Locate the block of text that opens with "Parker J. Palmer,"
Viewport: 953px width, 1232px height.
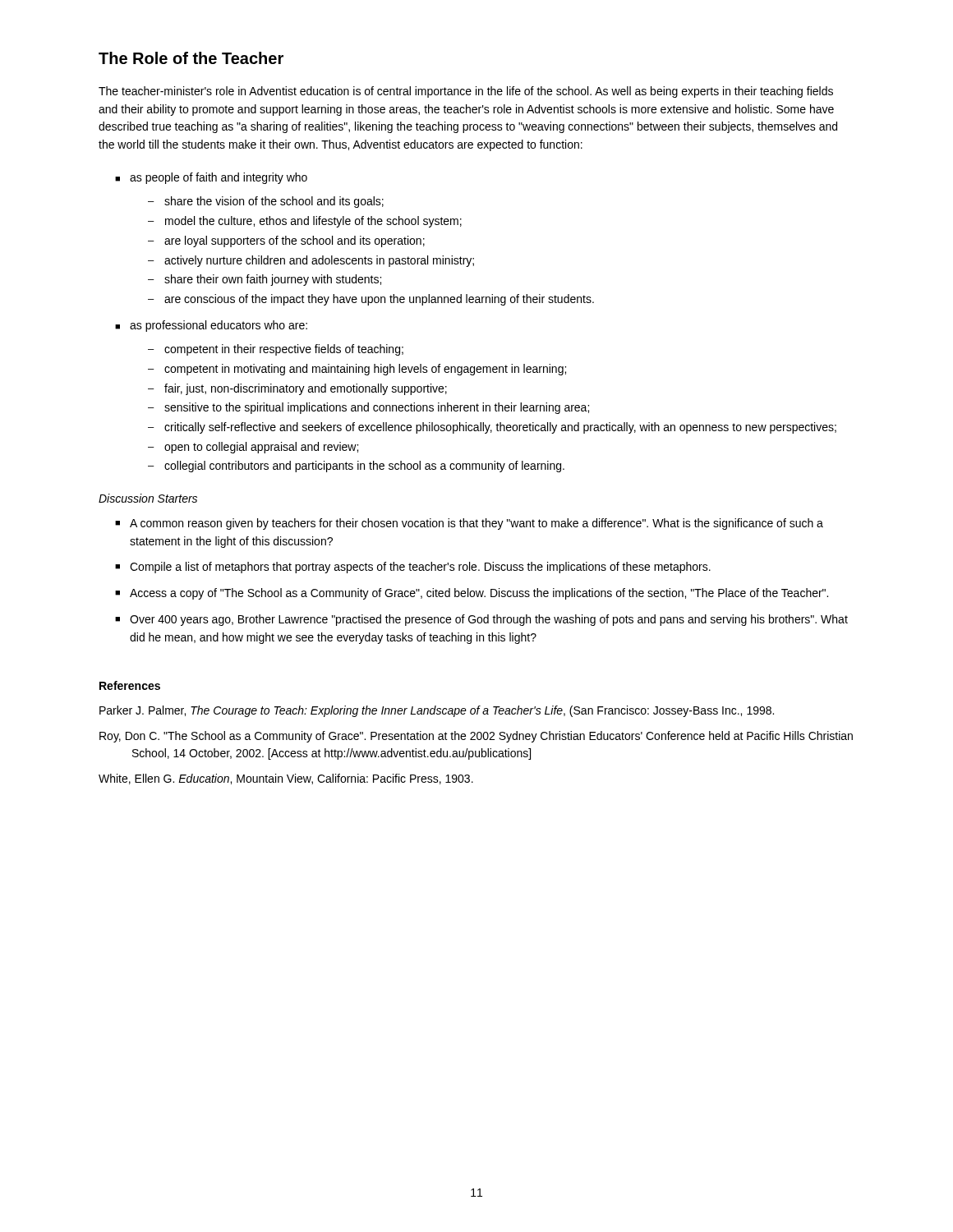pyautogui.click(x=437, y=711)
